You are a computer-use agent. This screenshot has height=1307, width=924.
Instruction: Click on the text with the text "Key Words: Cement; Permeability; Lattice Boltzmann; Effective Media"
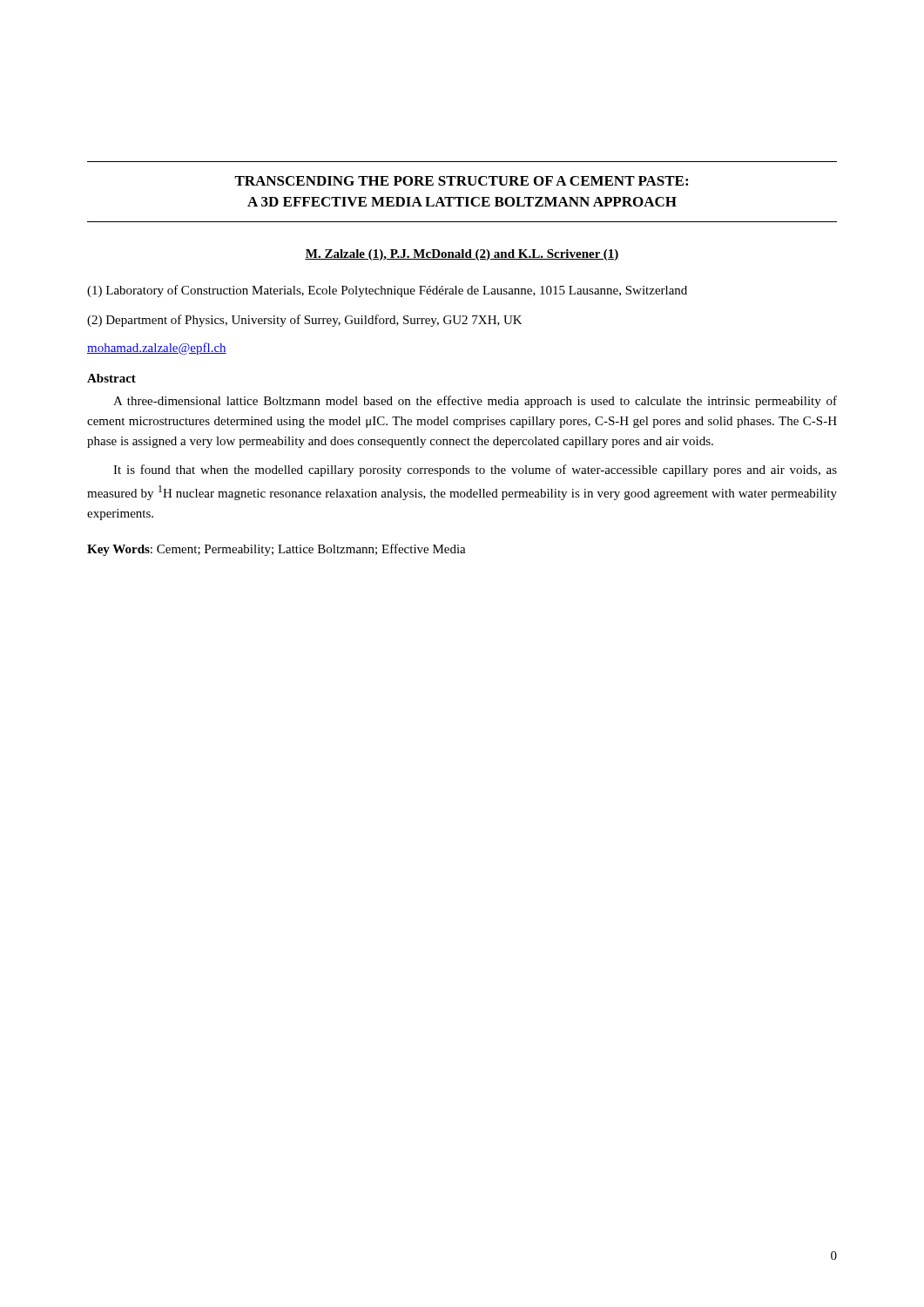click(x=276, y=549)
